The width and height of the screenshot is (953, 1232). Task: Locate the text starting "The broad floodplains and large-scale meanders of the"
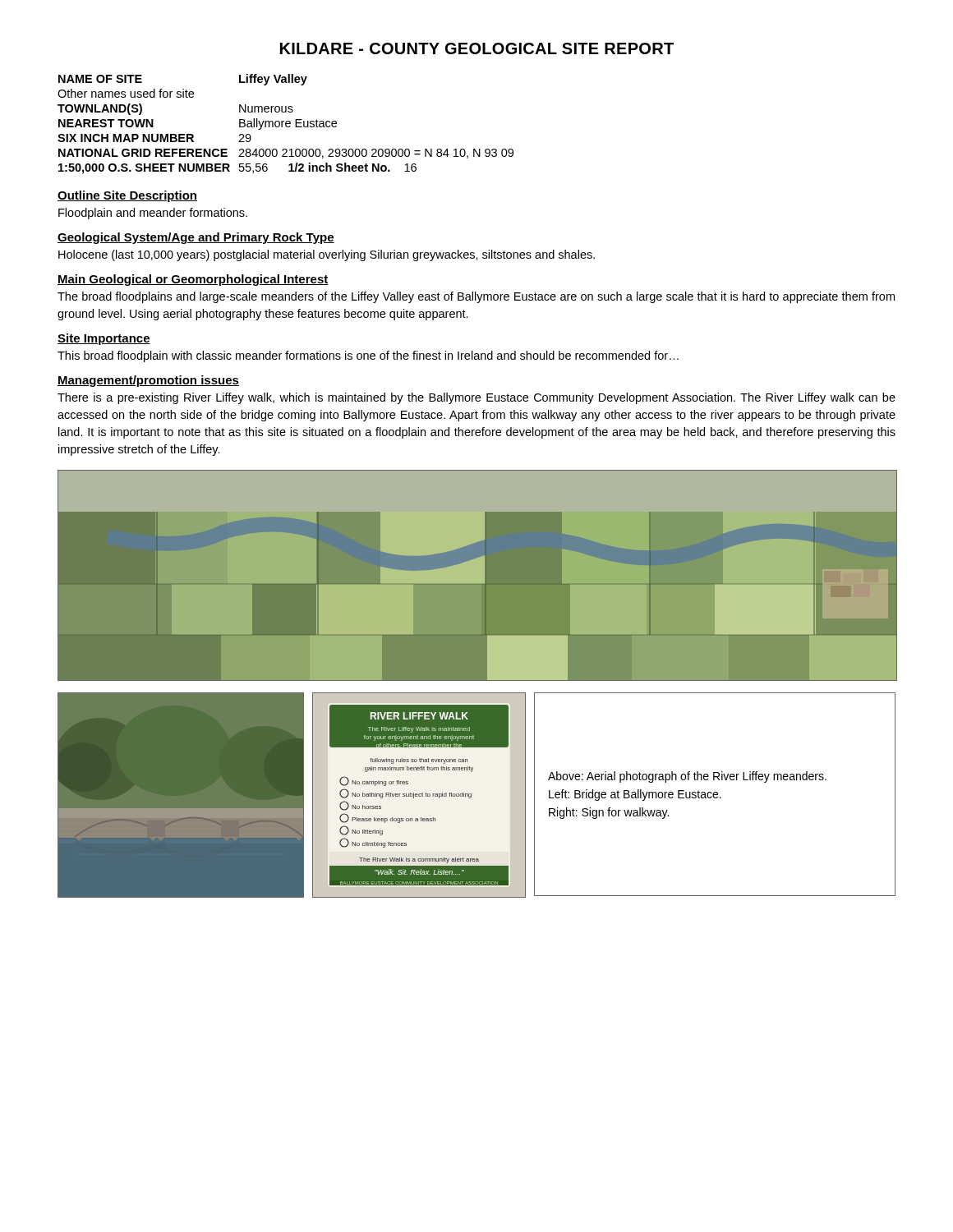[476, 305]
